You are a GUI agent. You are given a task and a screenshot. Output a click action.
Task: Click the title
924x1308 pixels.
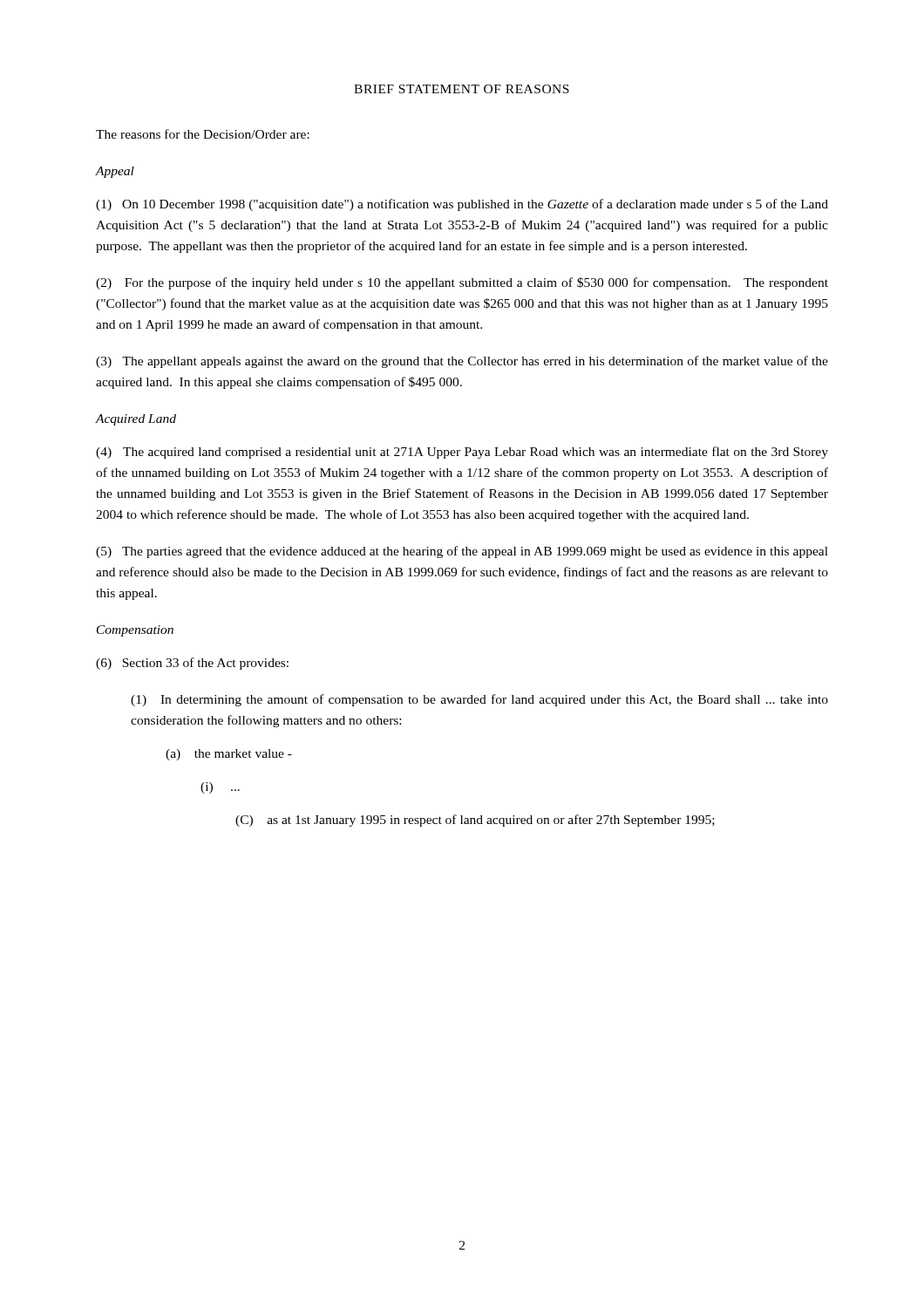coord(462,88)
